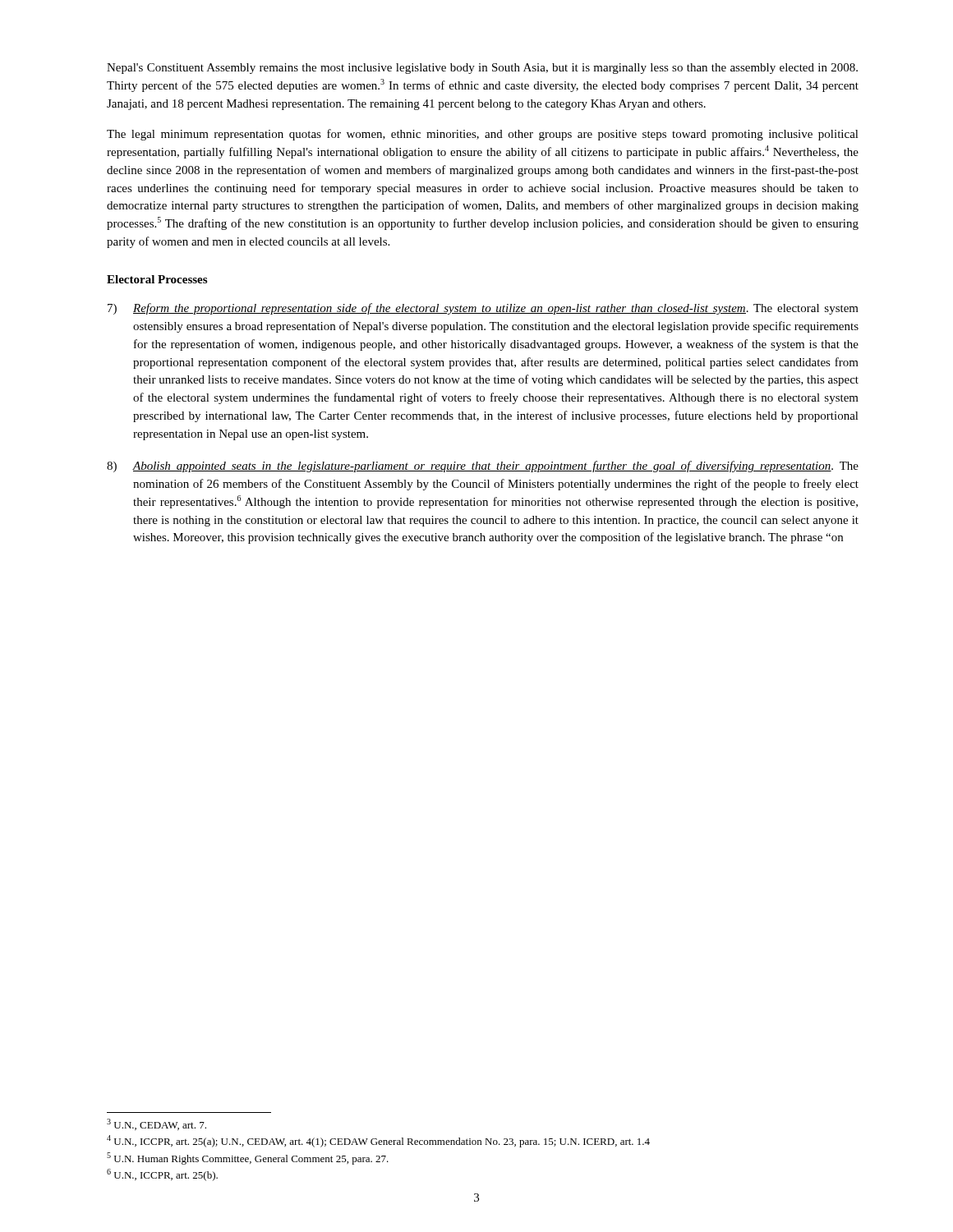Locate the text block that reads "Nepal's Constituent Assembly remains the"
Viewport: 953px width, 1232px height.
point(483,85)
